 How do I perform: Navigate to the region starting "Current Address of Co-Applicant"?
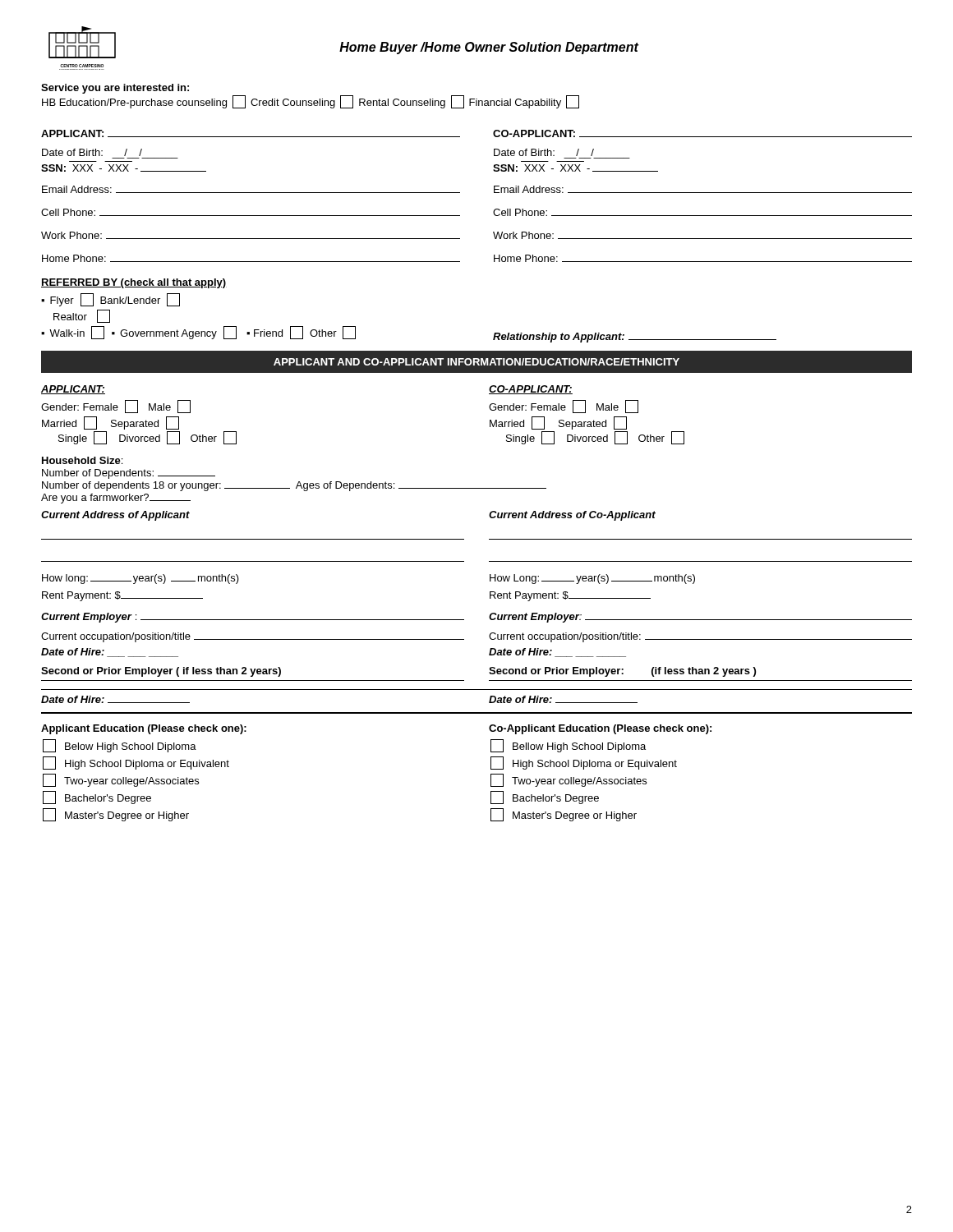(x=700, y=535)
